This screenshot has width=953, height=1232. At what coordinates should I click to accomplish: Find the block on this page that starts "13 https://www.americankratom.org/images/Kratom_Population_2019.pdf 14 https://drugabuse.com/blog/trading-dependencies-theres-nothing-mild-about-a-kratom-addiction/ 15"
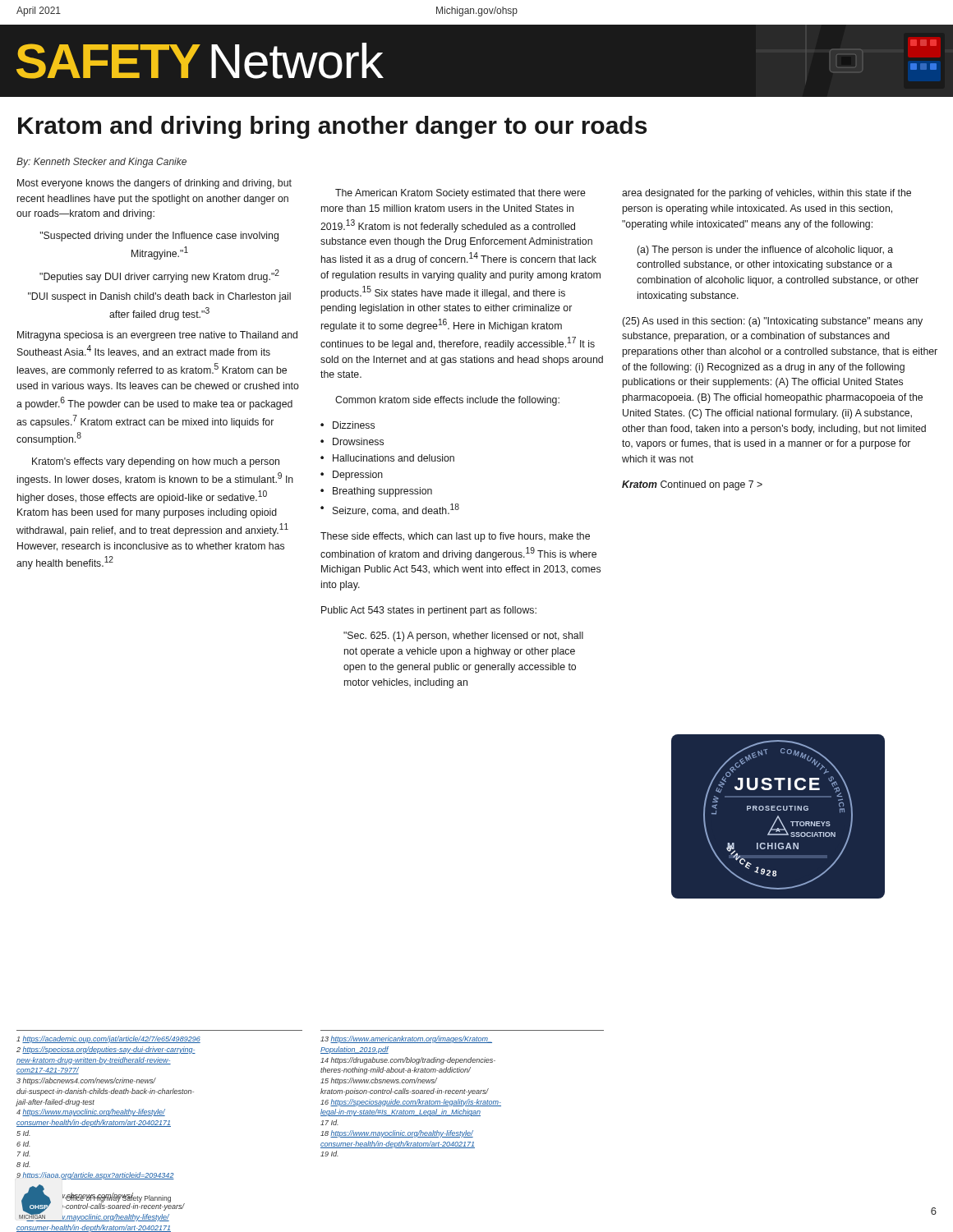click(411, 1097)
